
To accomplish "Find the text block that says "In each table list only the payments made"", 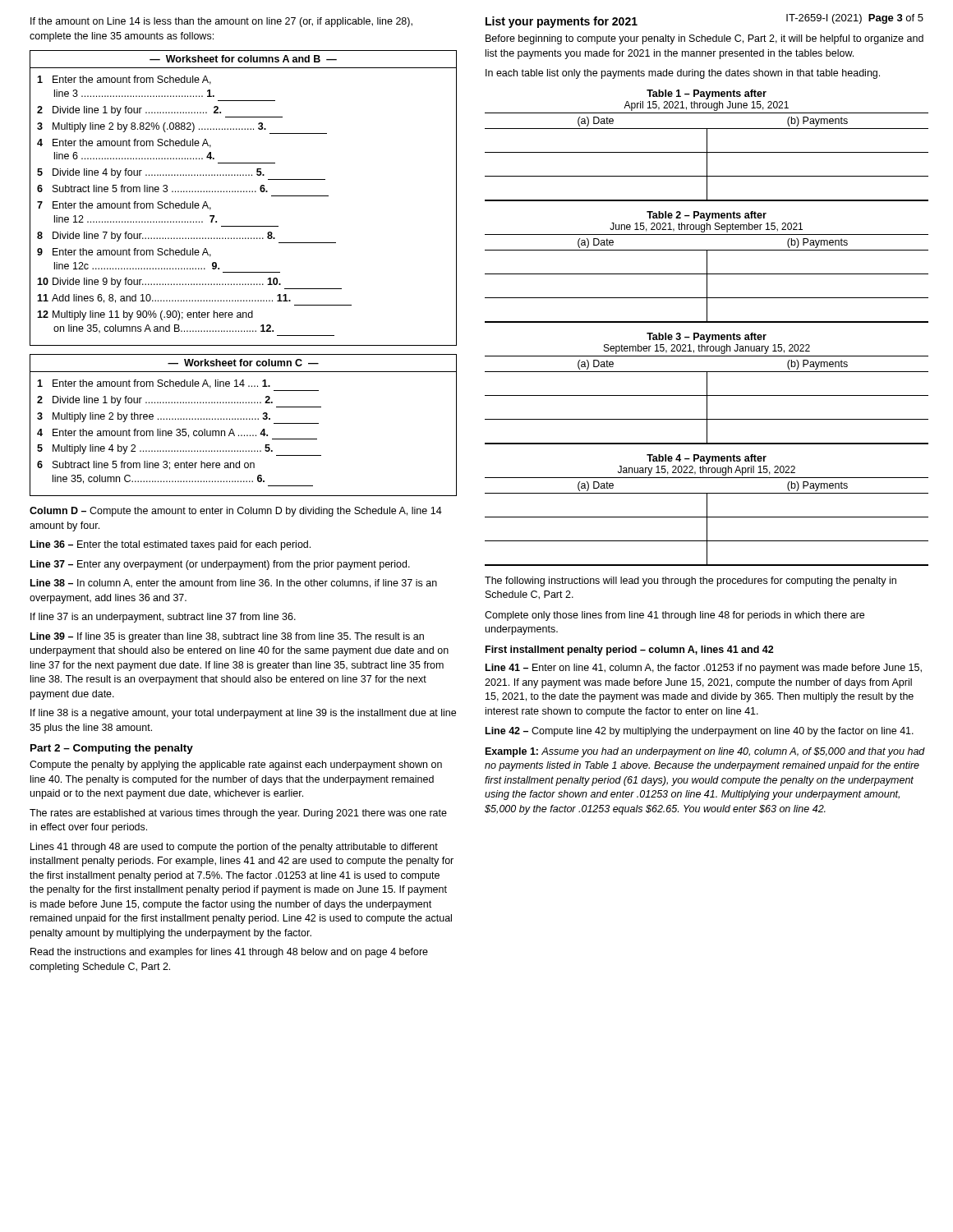I will coord(683,73).
